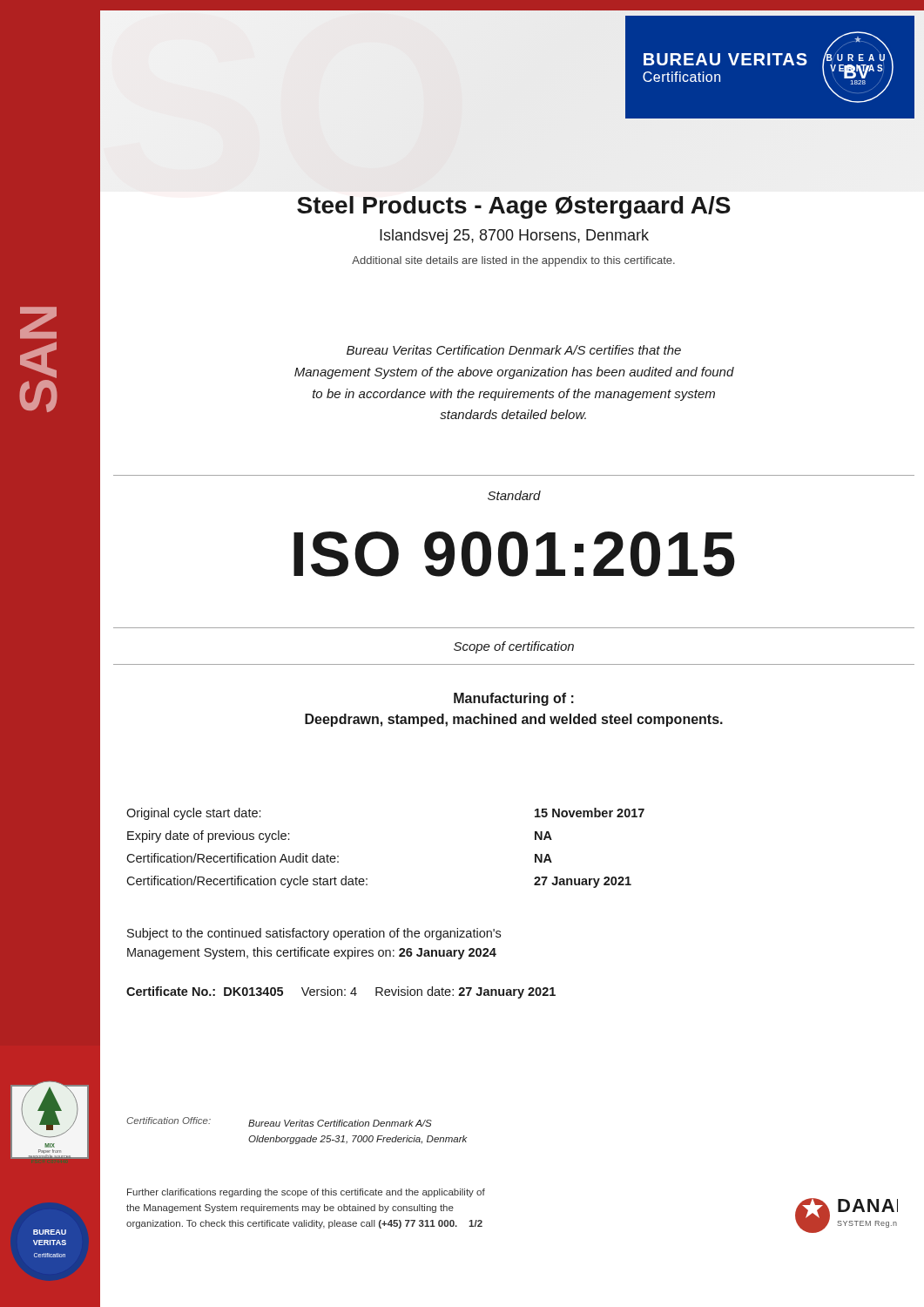Locate the table with the text "Expiry date of previous cycle:"
Image resolution: width=924 pixels, height=1307 pixels.
pyautogui.click(x=518, y=847)
